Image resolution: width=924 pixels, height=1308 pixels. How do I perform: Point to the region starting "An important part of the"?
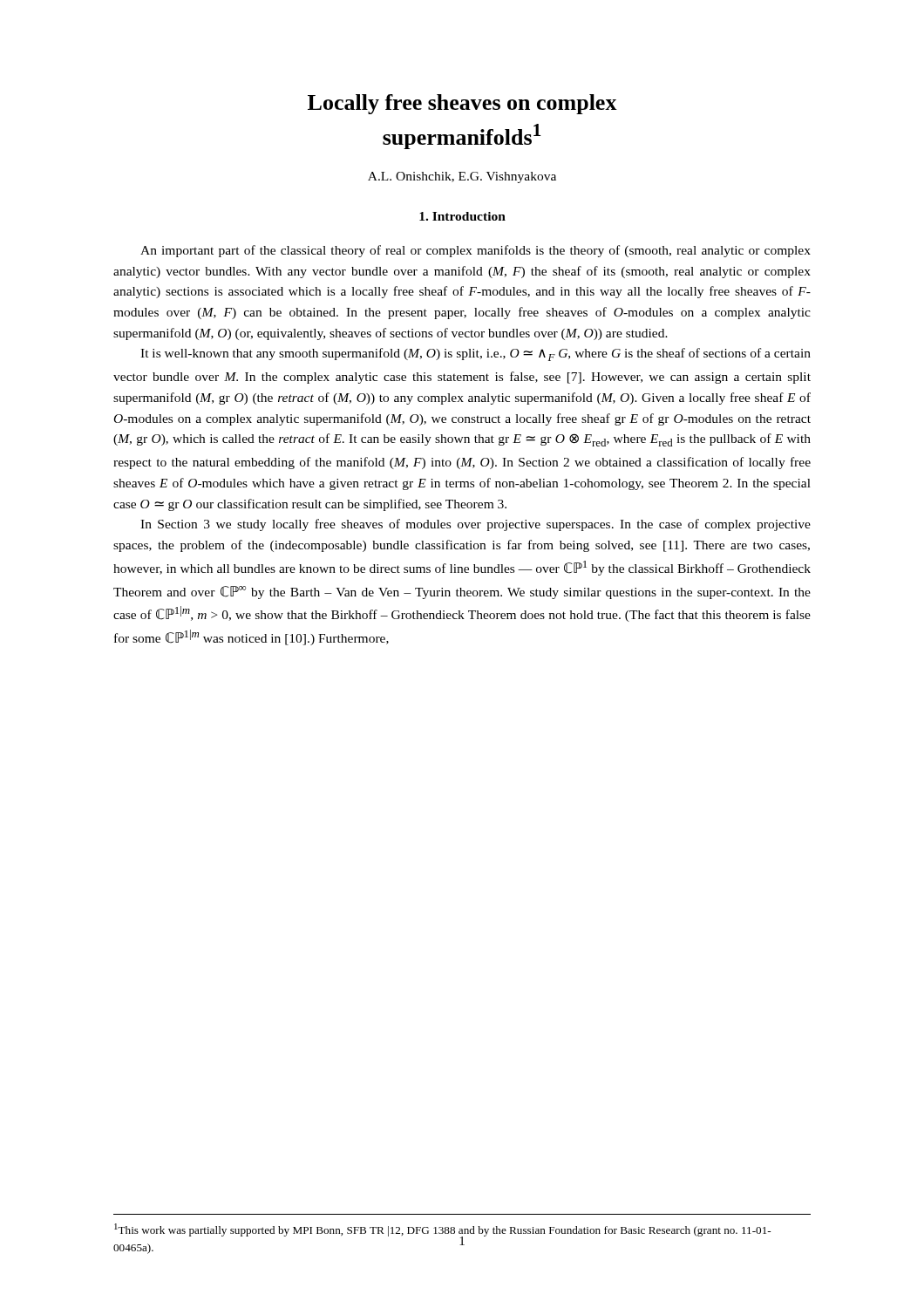(x=462, y=444)
